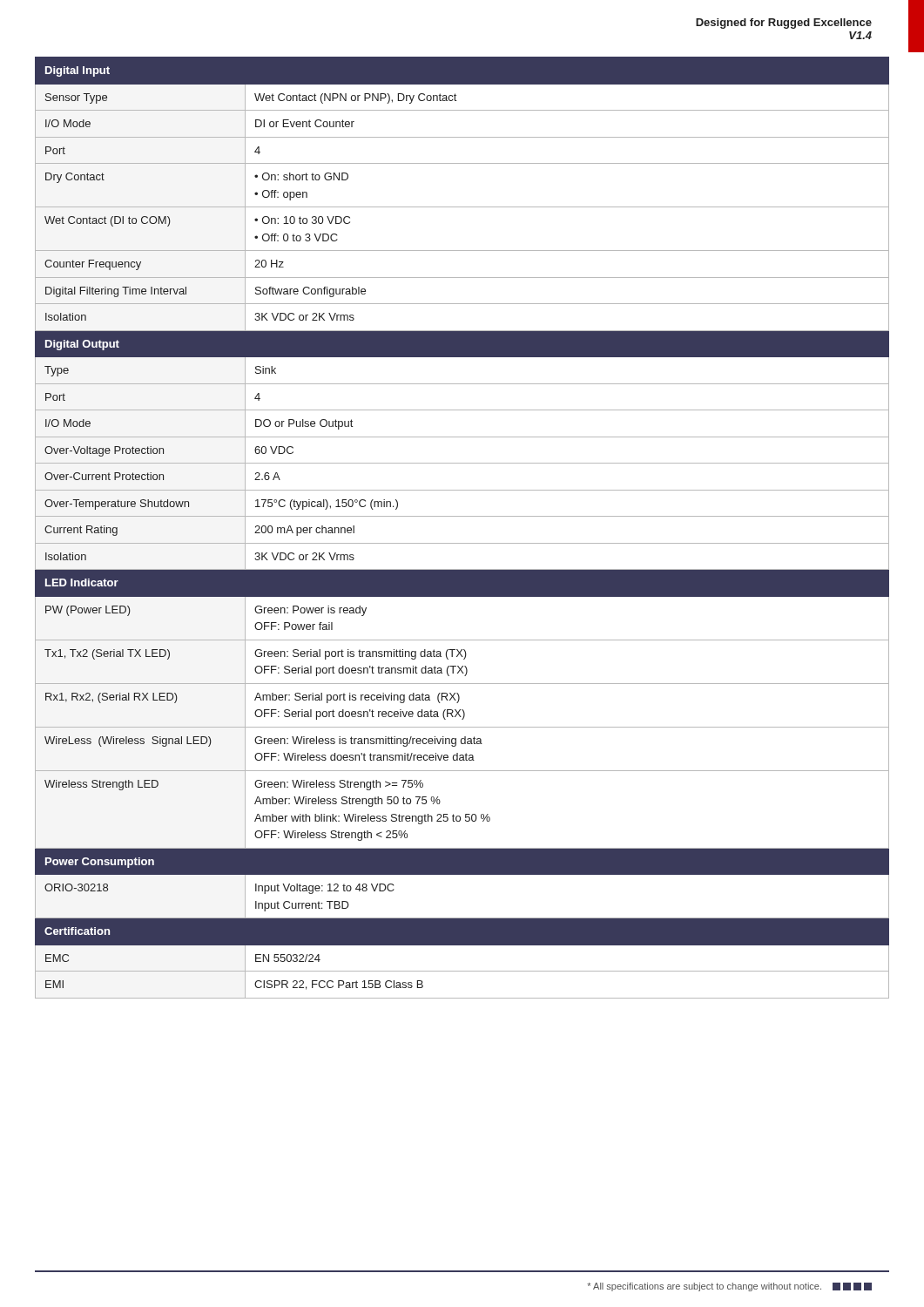Select the table that reads "20 Hz"
Image resolution: width=924 pixels, height=1307 pixels.
462,527
